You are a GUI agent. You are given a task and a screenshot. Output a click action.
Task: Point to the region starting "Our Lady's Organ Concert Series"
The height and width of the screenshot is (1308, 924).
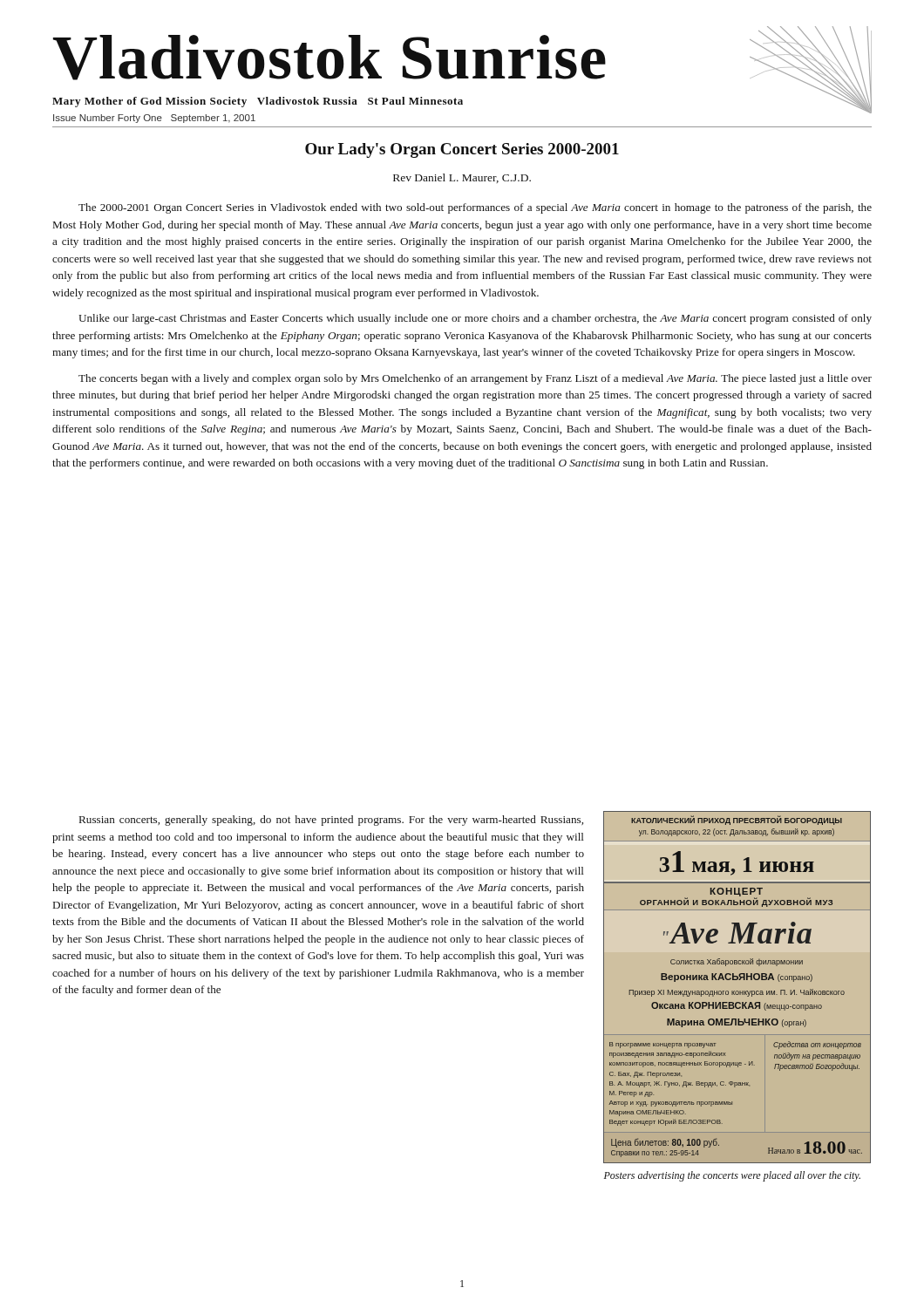[x=462, y=149]
